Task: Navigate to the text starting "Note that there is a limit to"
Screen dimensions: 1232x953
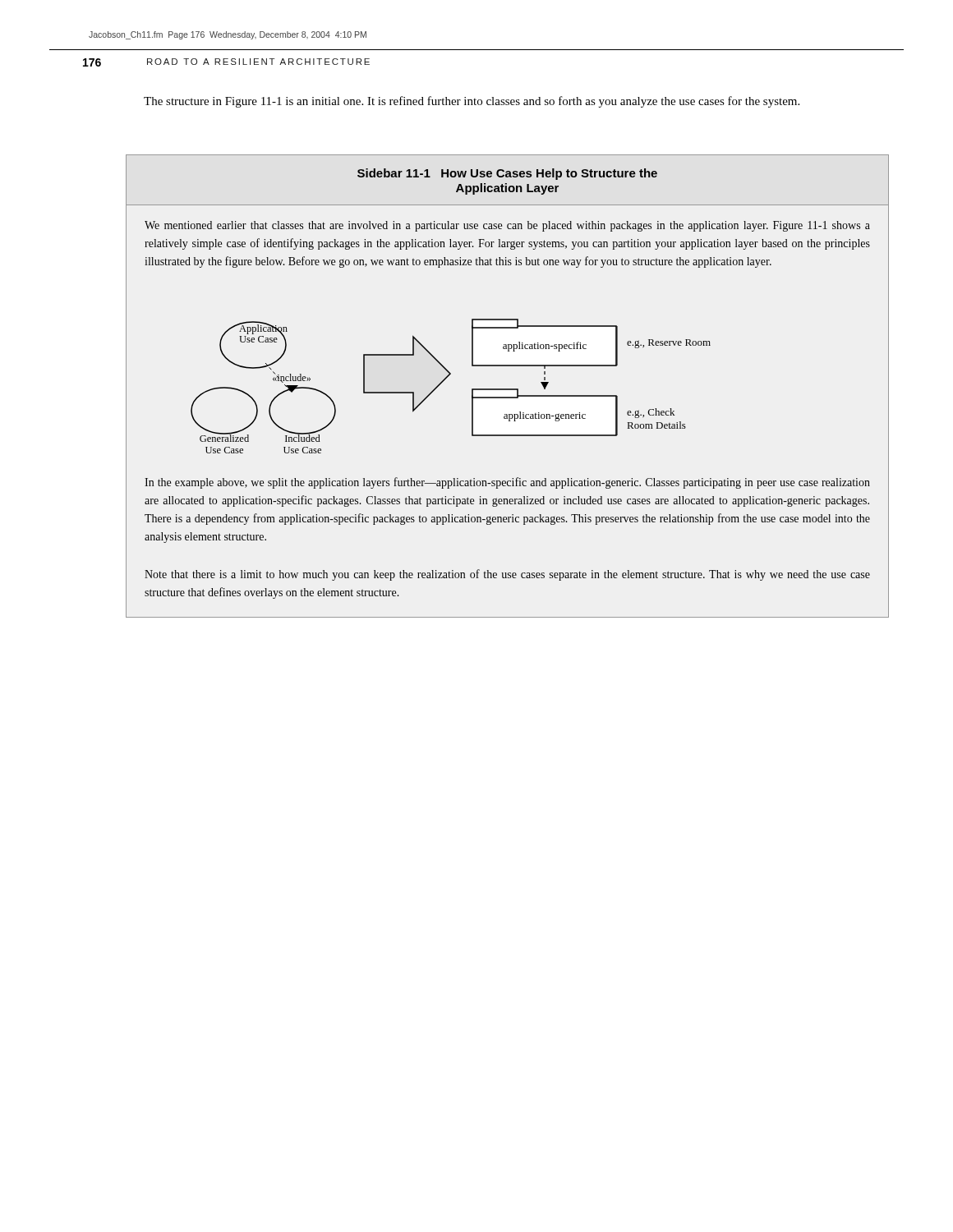Action: [x=507, y=583]
